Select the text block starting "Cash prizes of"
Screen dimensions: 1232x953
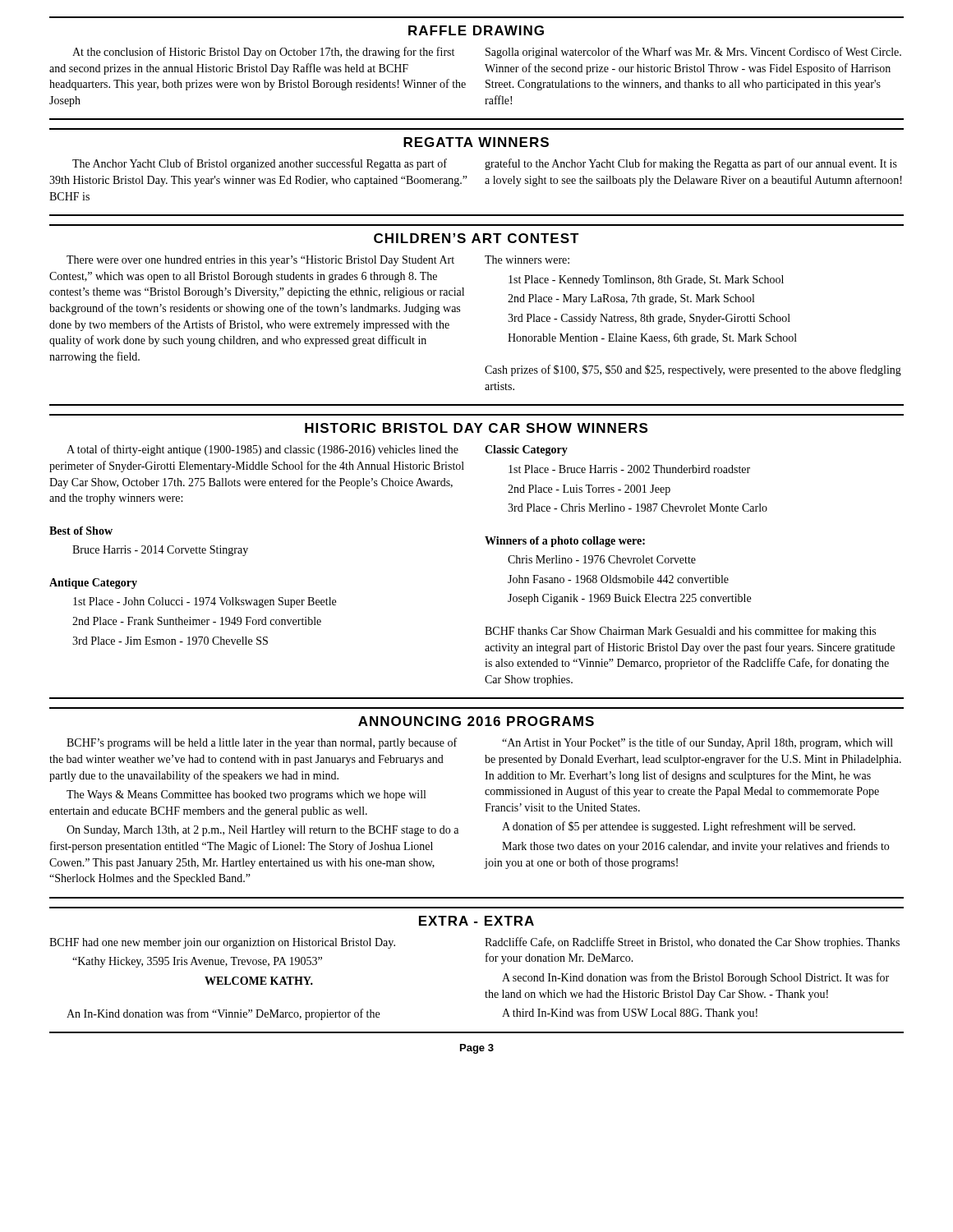(694, 378)
